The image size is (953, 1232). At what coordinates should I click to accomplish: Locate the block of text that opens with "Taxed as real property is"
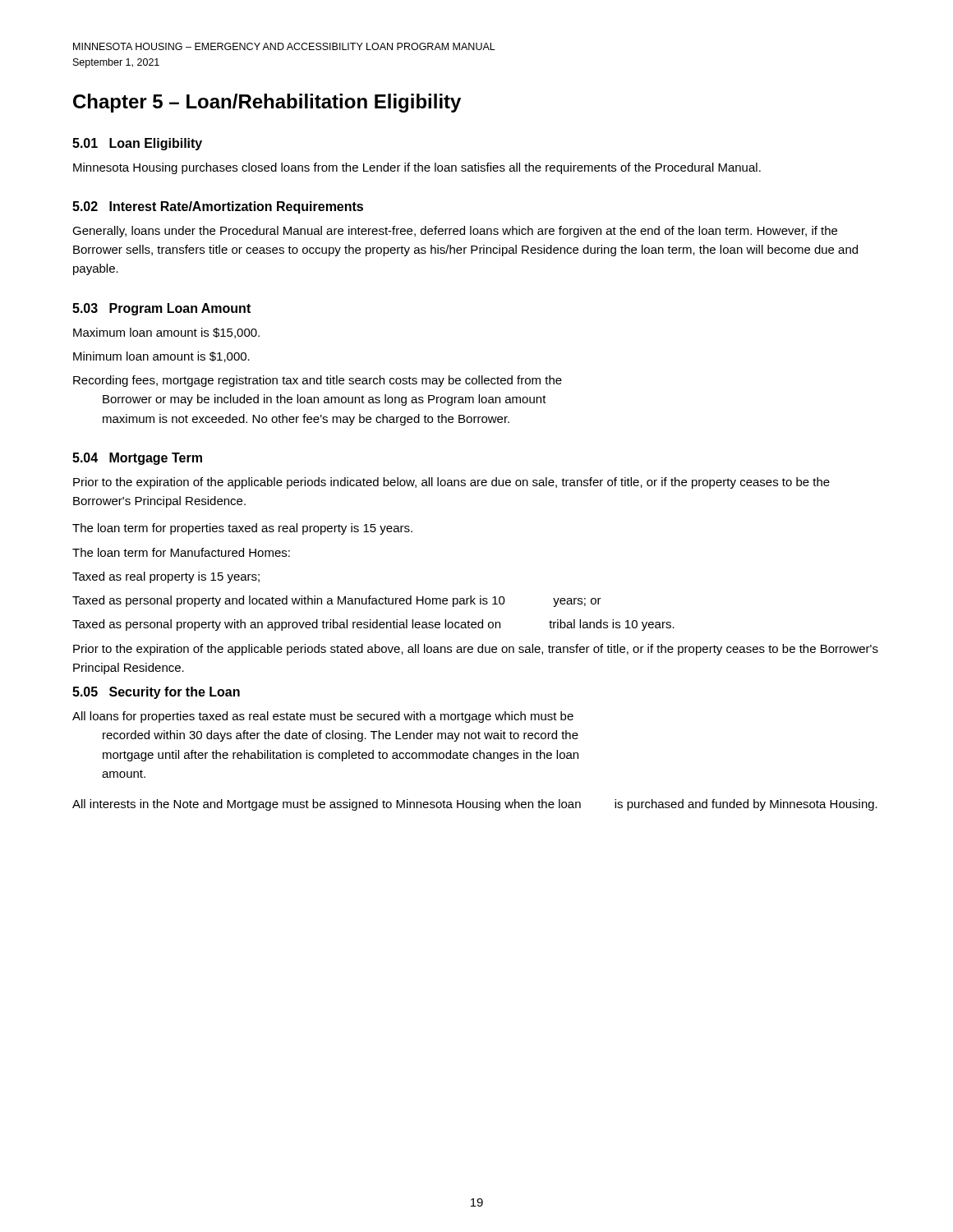tap(166, 576)
